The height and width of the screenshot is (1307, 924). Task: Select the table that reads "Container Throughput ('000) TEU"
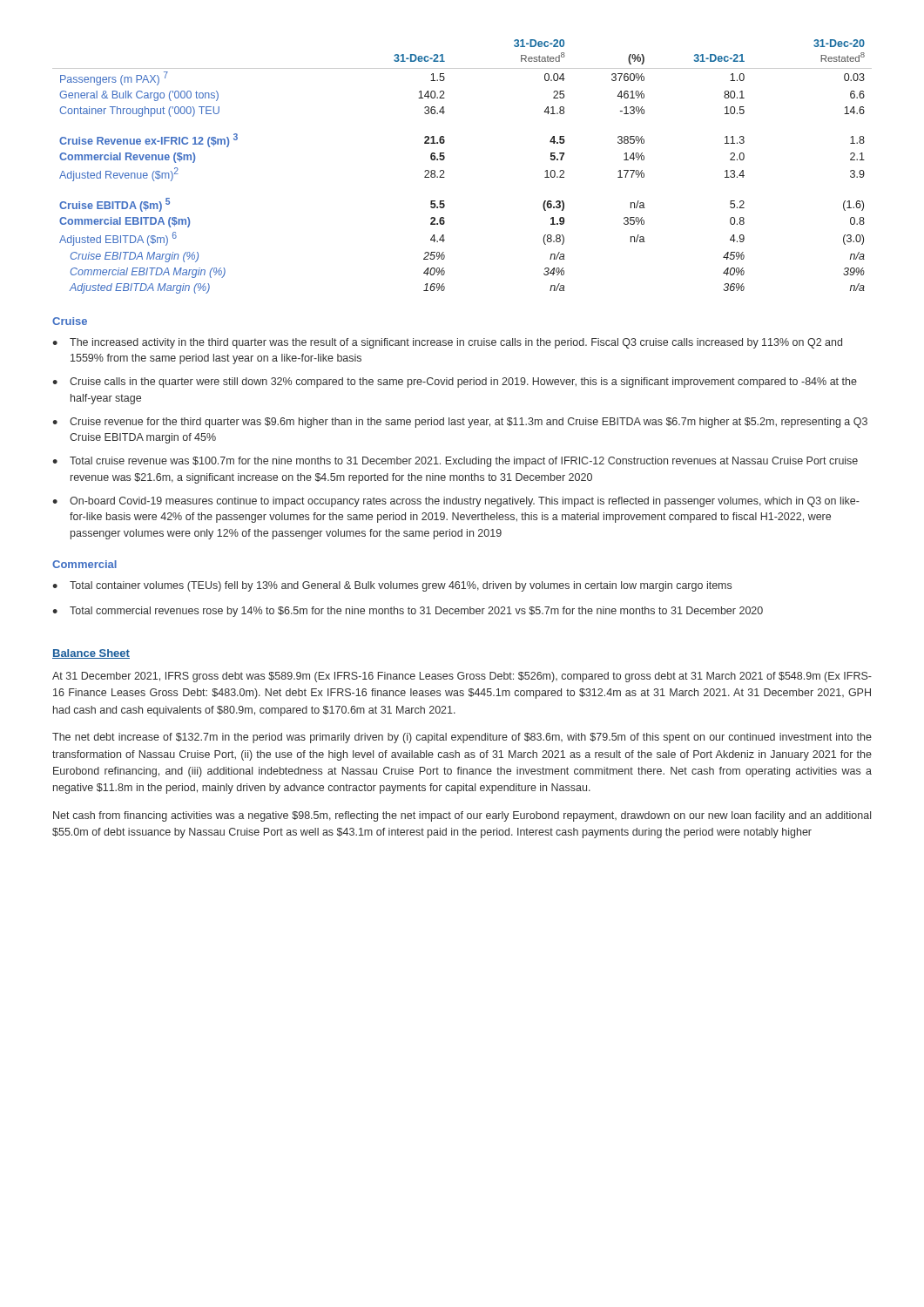tap(462, 165)
